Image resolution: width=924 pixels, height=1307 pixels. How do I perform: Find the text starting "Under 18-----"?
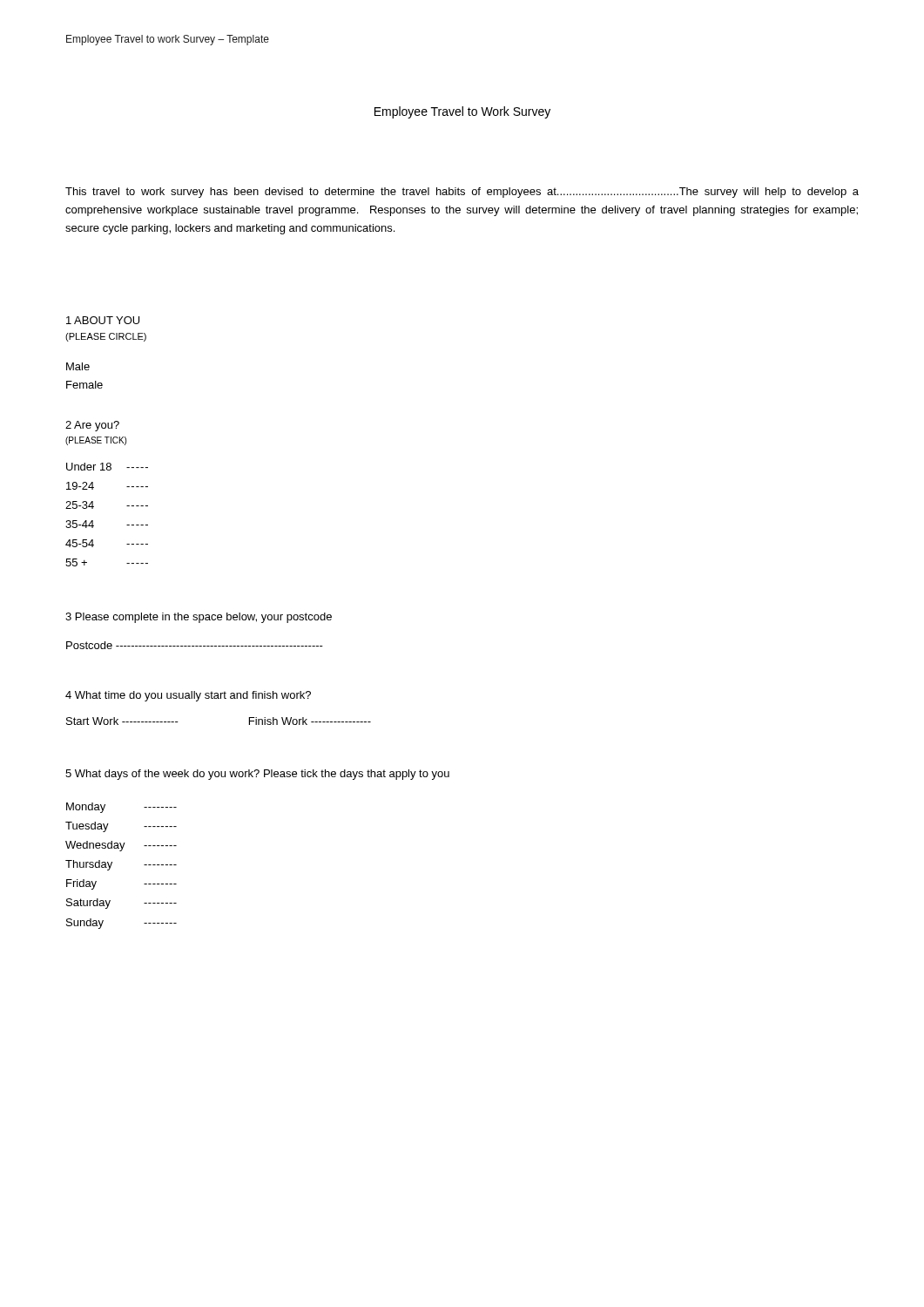107,467
